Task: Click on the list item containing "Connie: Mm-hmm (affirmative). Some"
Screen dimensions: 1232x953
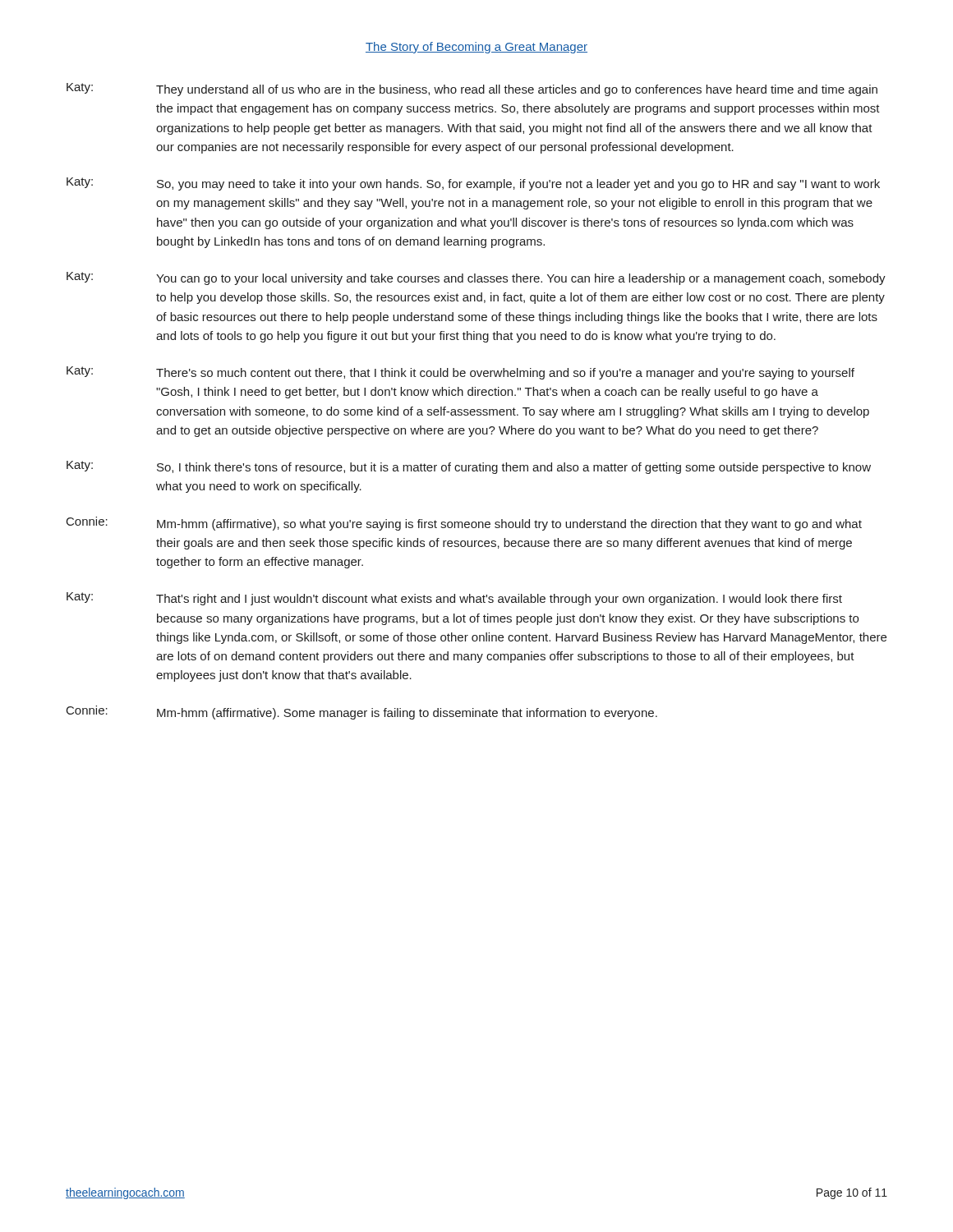Action: (476, 712)
